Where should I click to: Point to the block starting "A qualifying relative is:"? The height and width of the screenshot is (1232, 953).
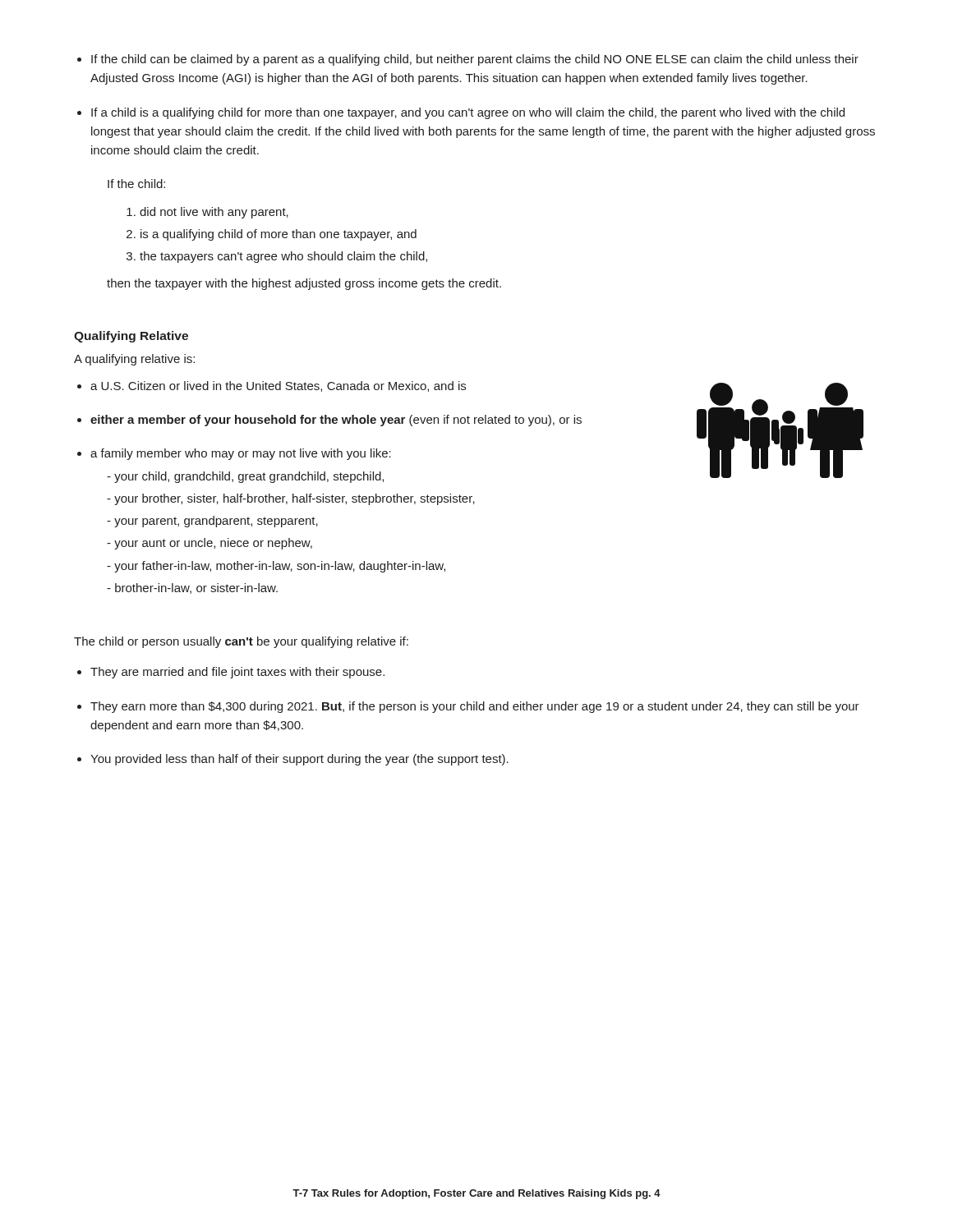click(x=134, y=360)
